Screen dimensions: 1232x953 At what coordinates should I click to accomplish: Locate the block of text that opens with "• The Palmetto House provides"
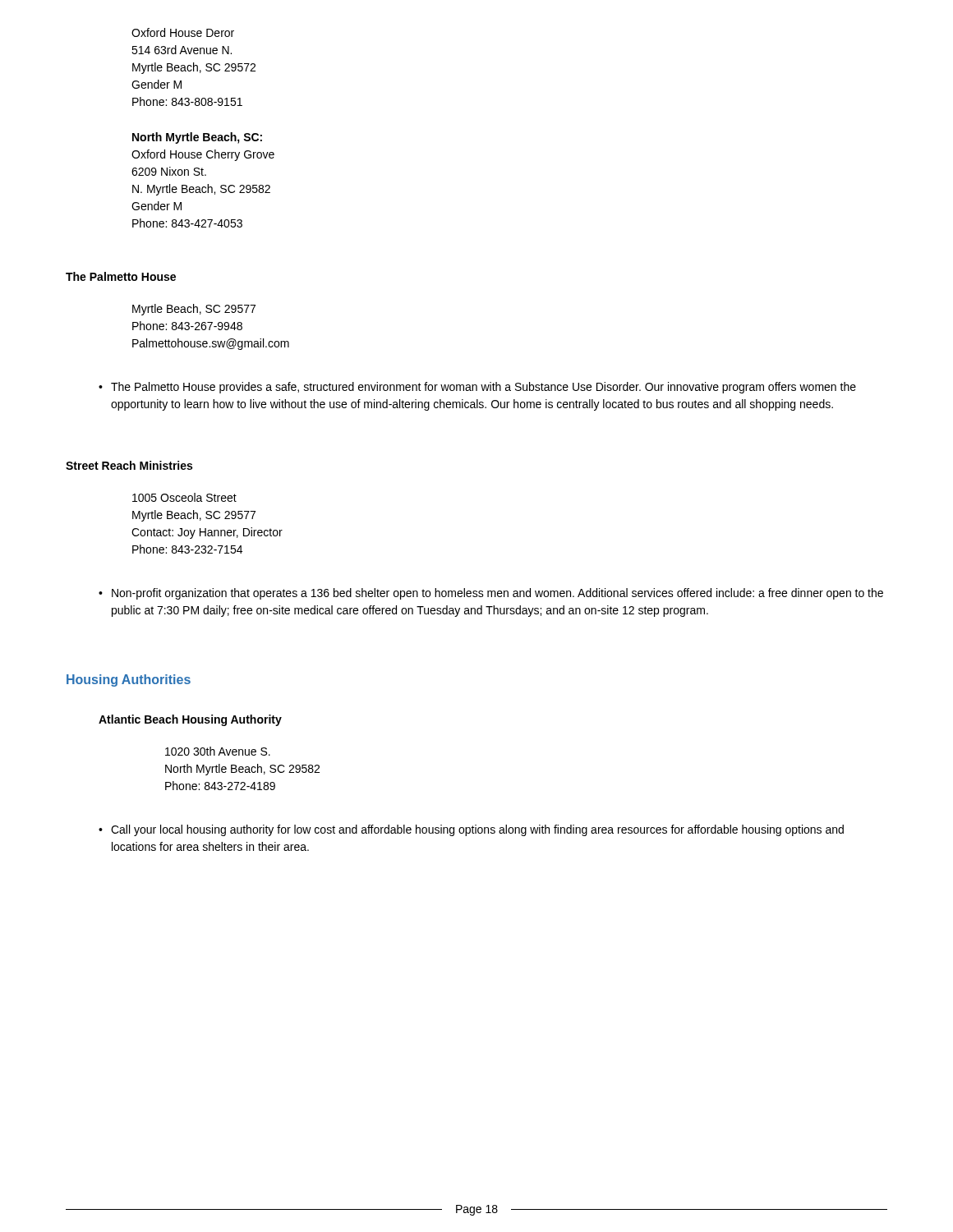point(493,396)
